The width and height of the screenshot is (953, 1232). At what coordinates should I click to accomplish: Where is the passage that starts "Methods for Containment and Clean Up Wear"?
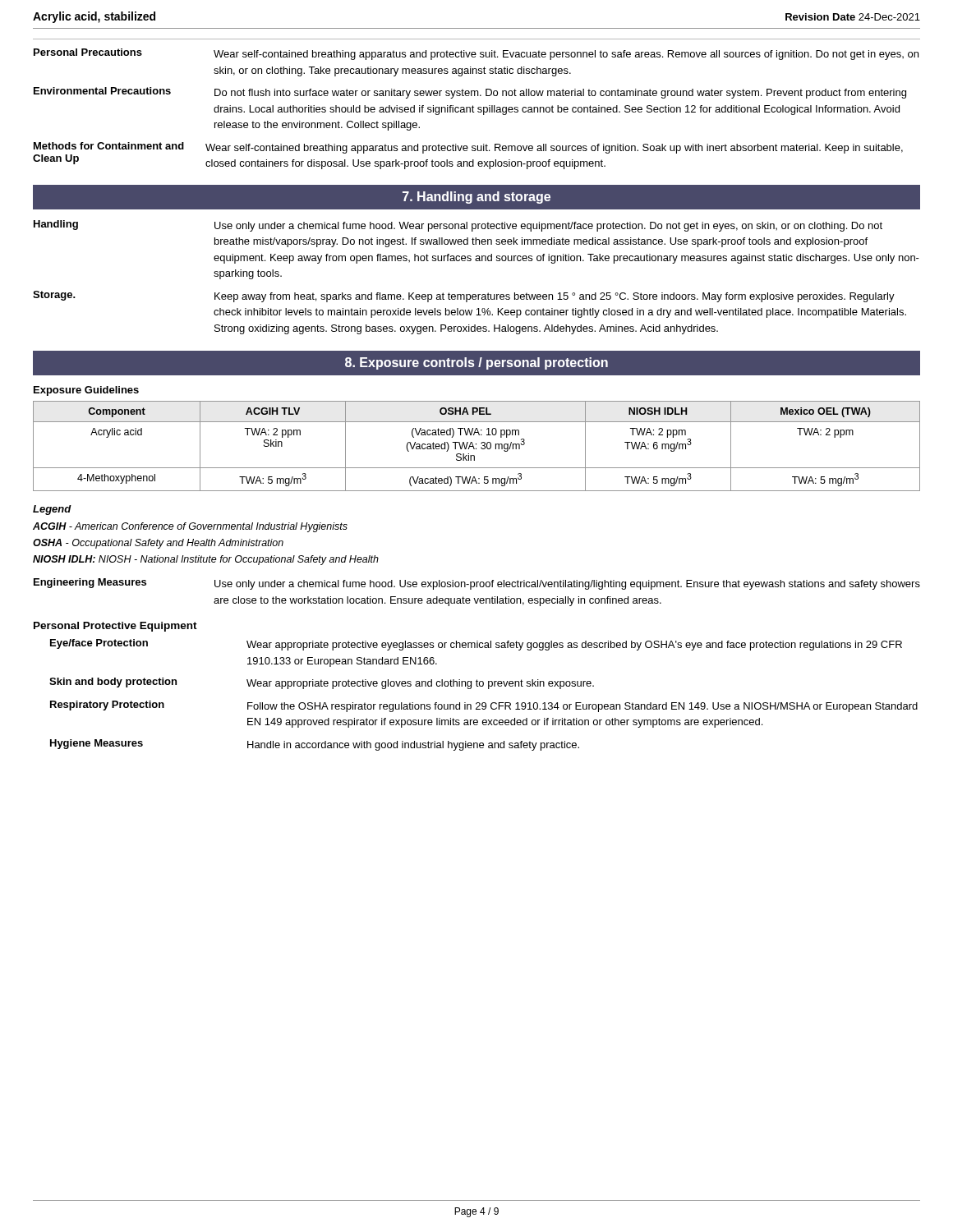point(476,155)
